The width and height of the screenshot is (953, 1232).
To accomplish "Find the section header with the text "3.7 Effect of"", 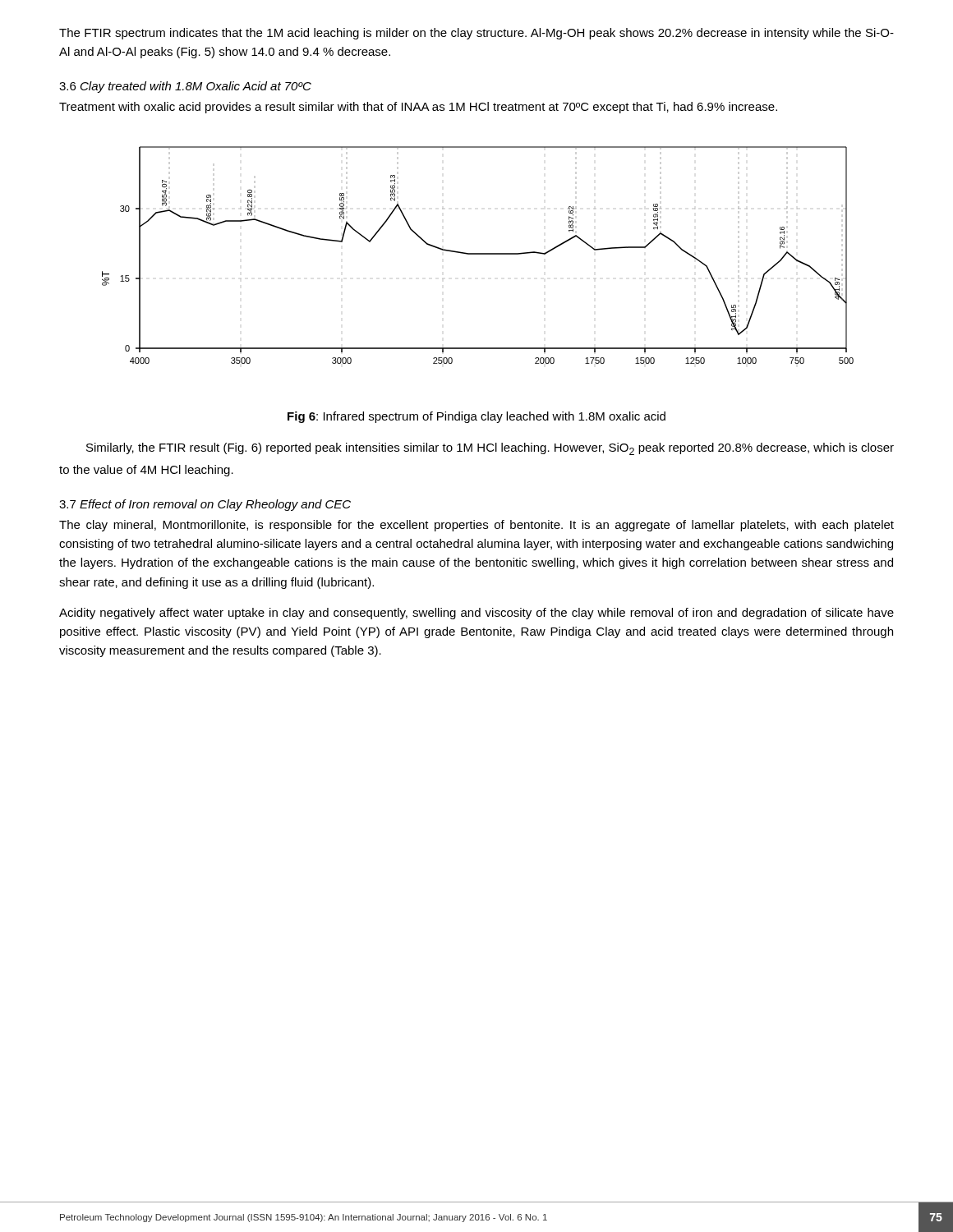I will [x=205, y=504].
